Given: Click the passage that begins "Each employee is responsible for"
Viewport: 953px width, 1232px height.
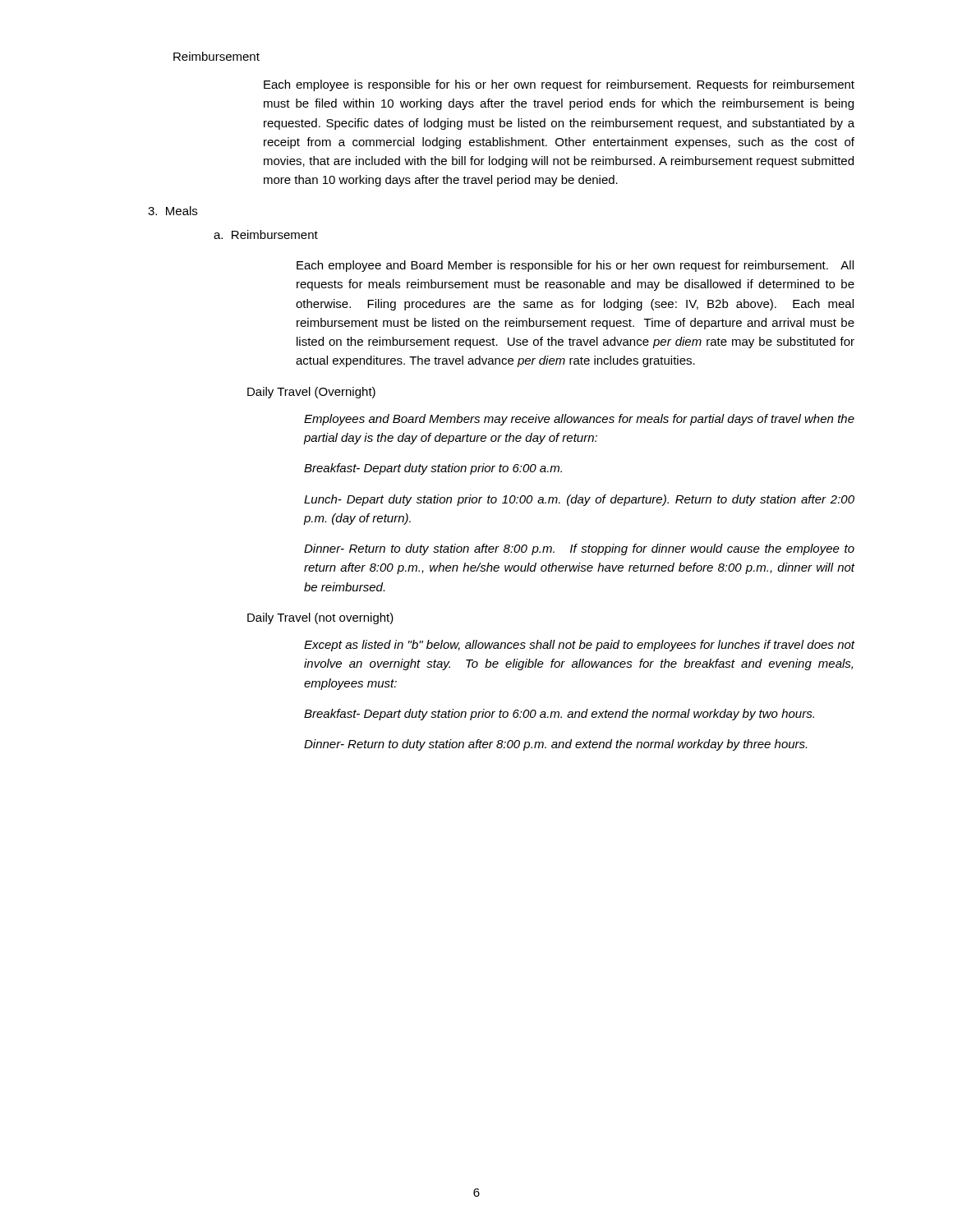Looking at the screenshot, I should pyautogui.click(x=559, y=132).
